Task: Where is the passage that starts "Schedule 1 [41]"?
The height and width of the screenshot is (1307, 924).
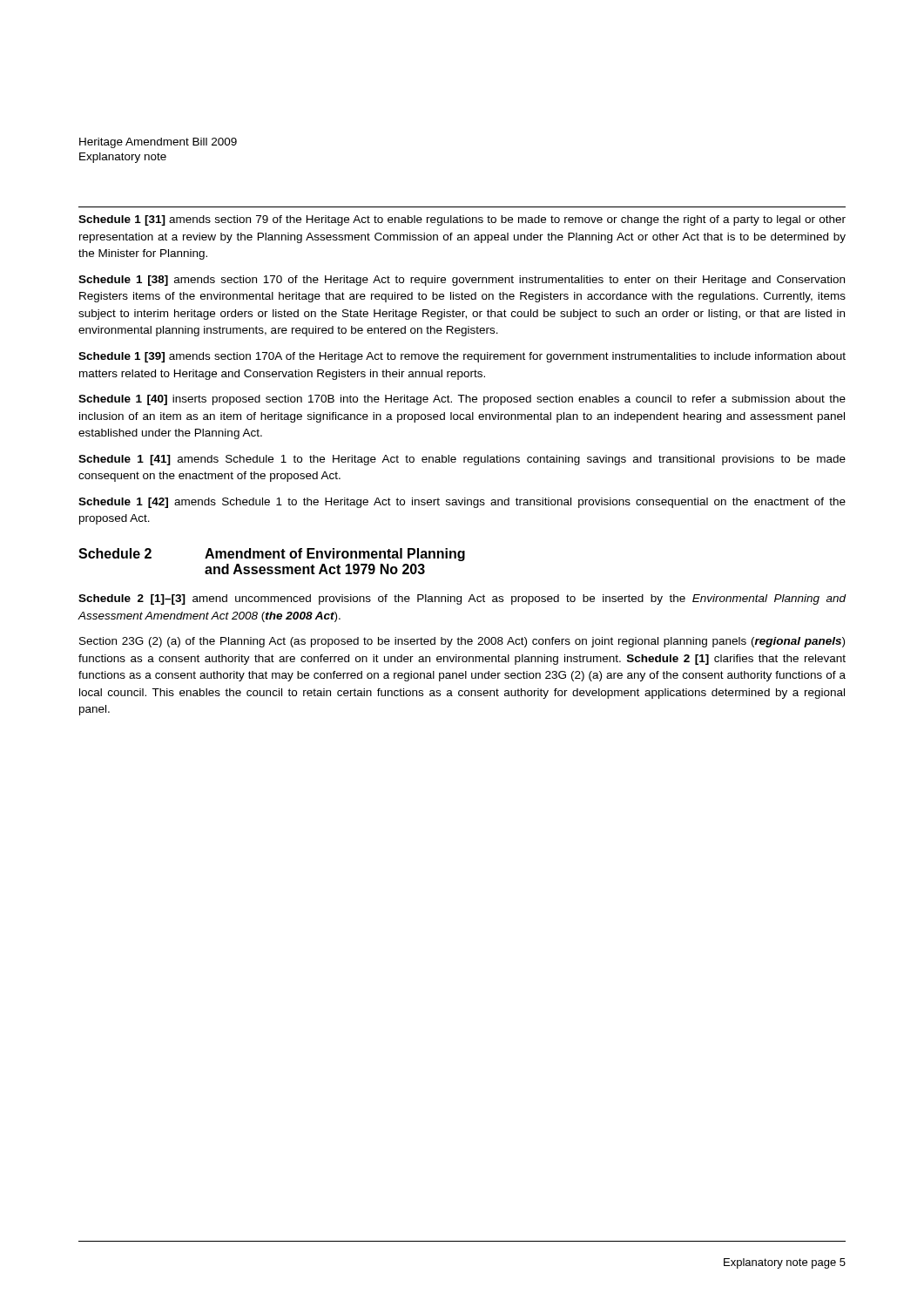Action: click(462, 467)
